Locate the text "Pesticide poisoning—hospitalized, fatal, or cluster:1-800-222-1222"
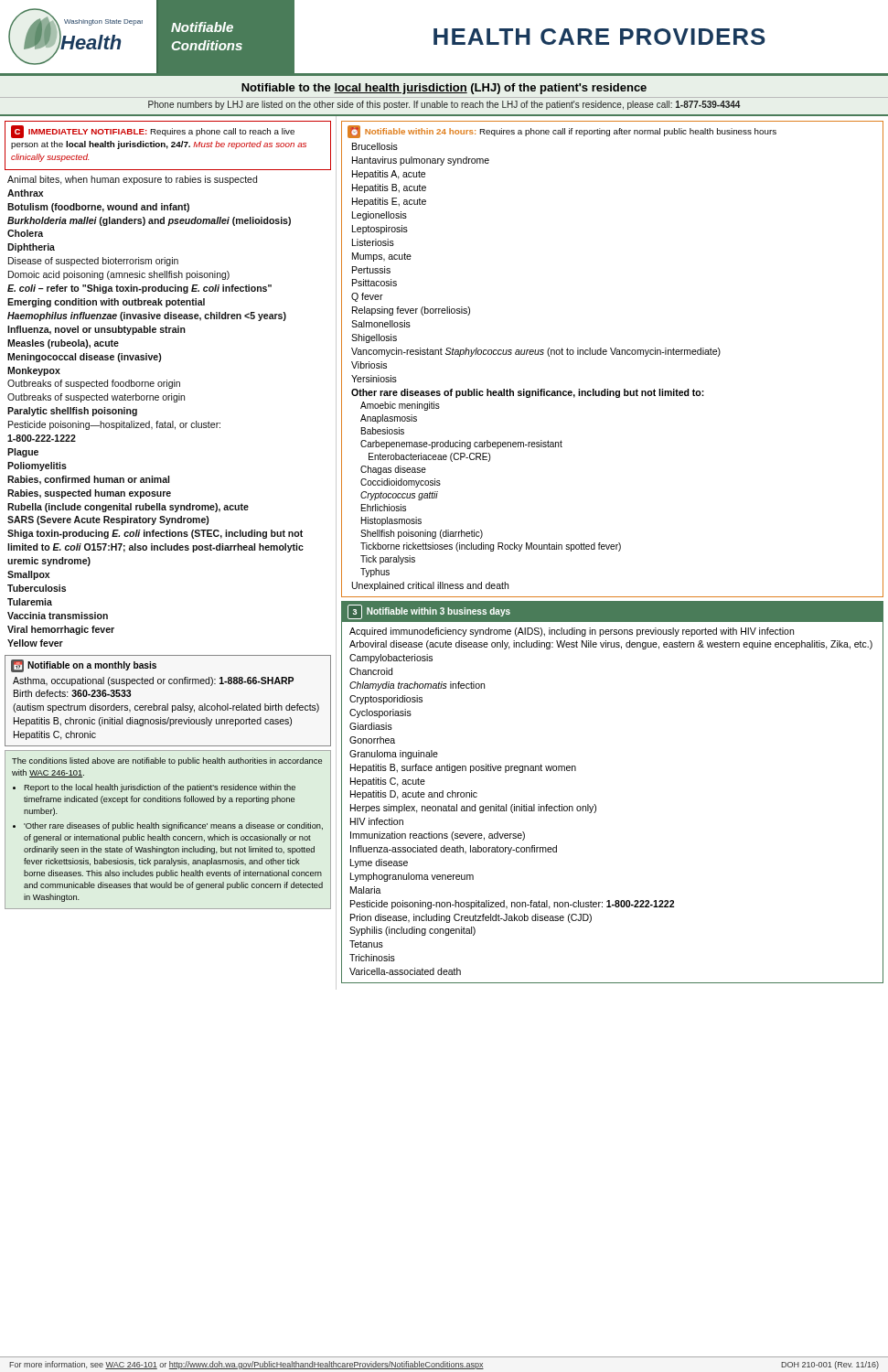888x1372 pixels. click(114, 431)
